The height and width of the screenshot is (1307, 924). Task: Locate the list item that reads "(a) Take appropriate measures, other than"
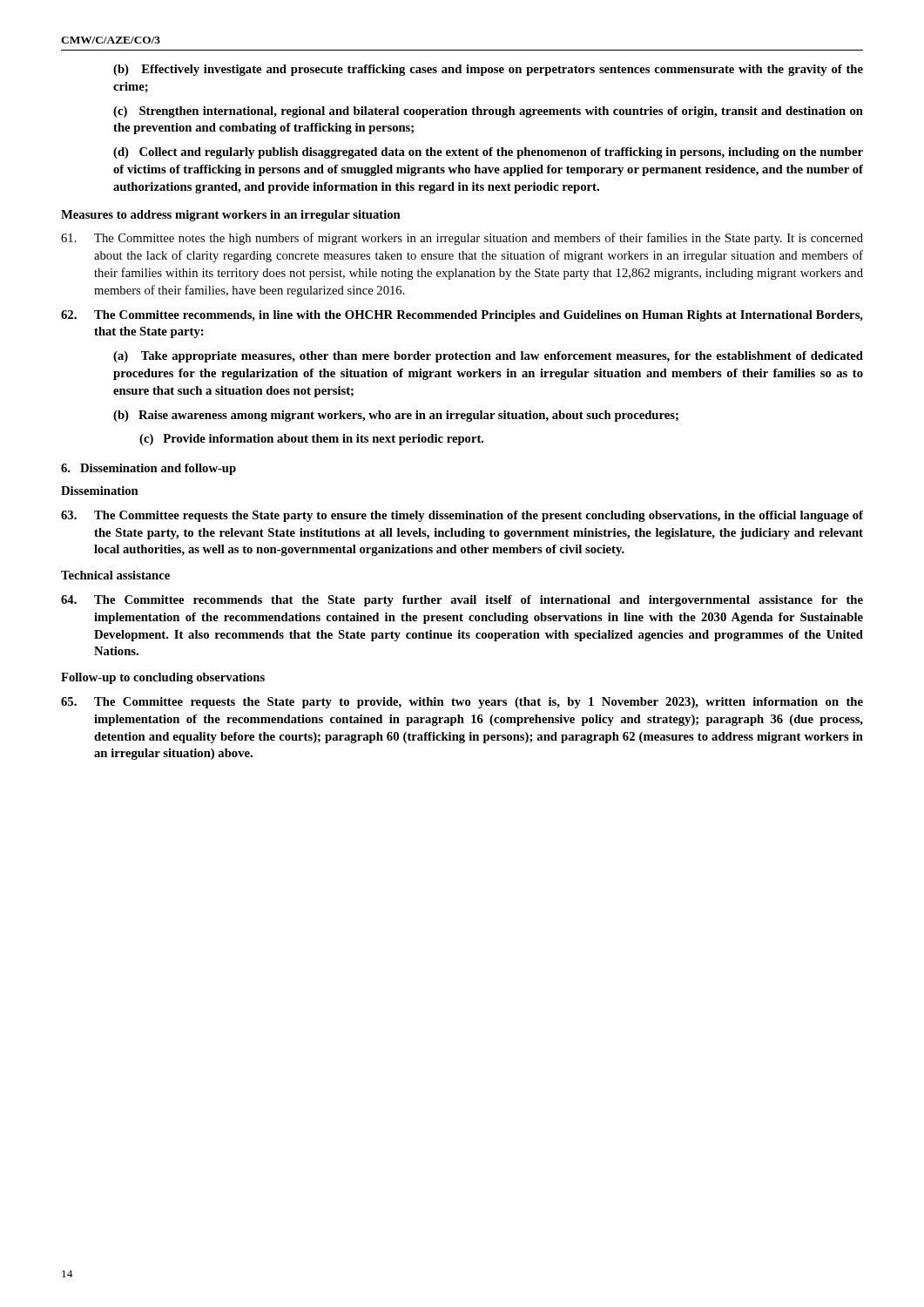pyautogui.click(x=488, y=373)
